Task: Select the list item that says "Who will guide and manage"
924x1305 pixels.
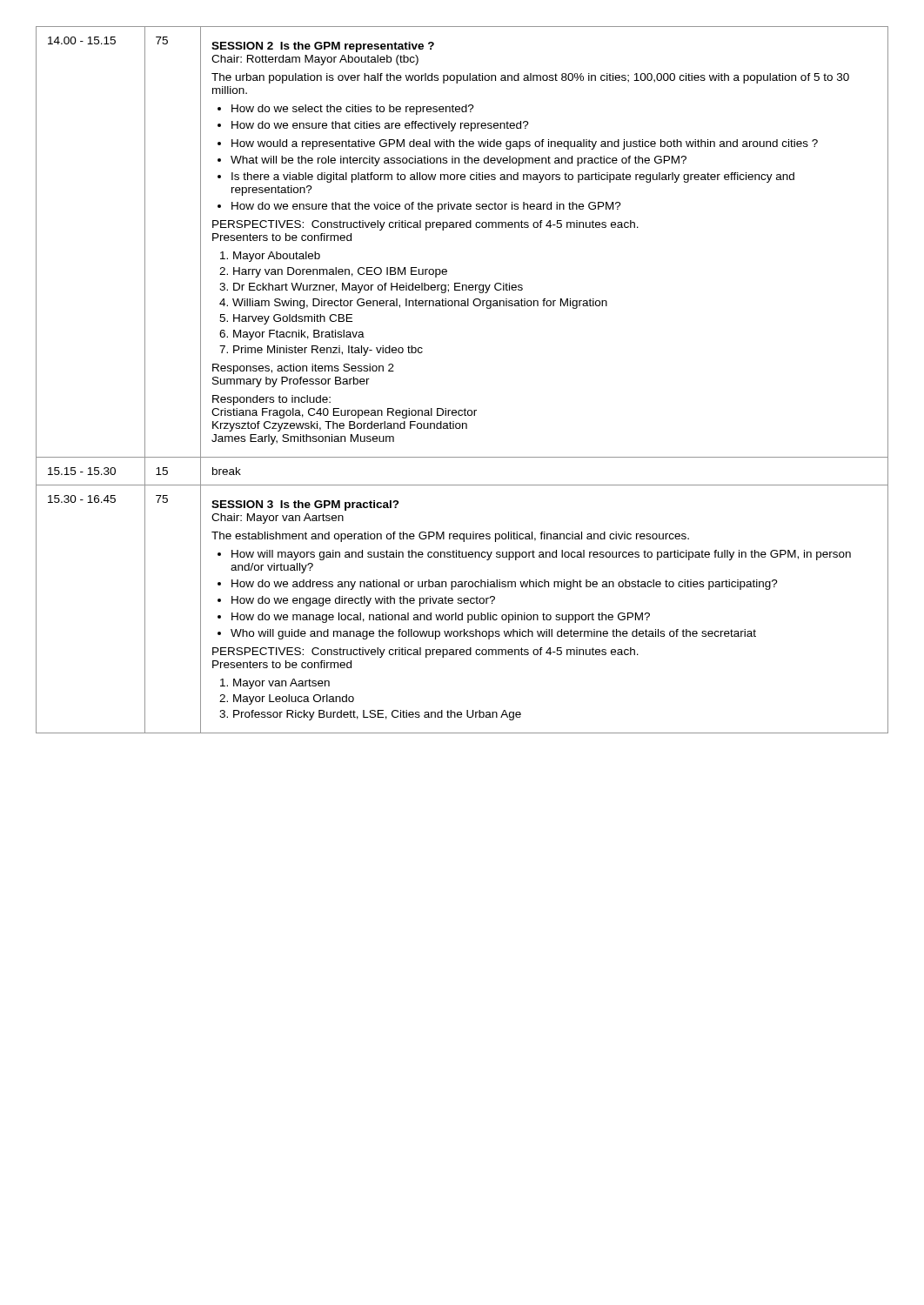Action: point(493,633)
